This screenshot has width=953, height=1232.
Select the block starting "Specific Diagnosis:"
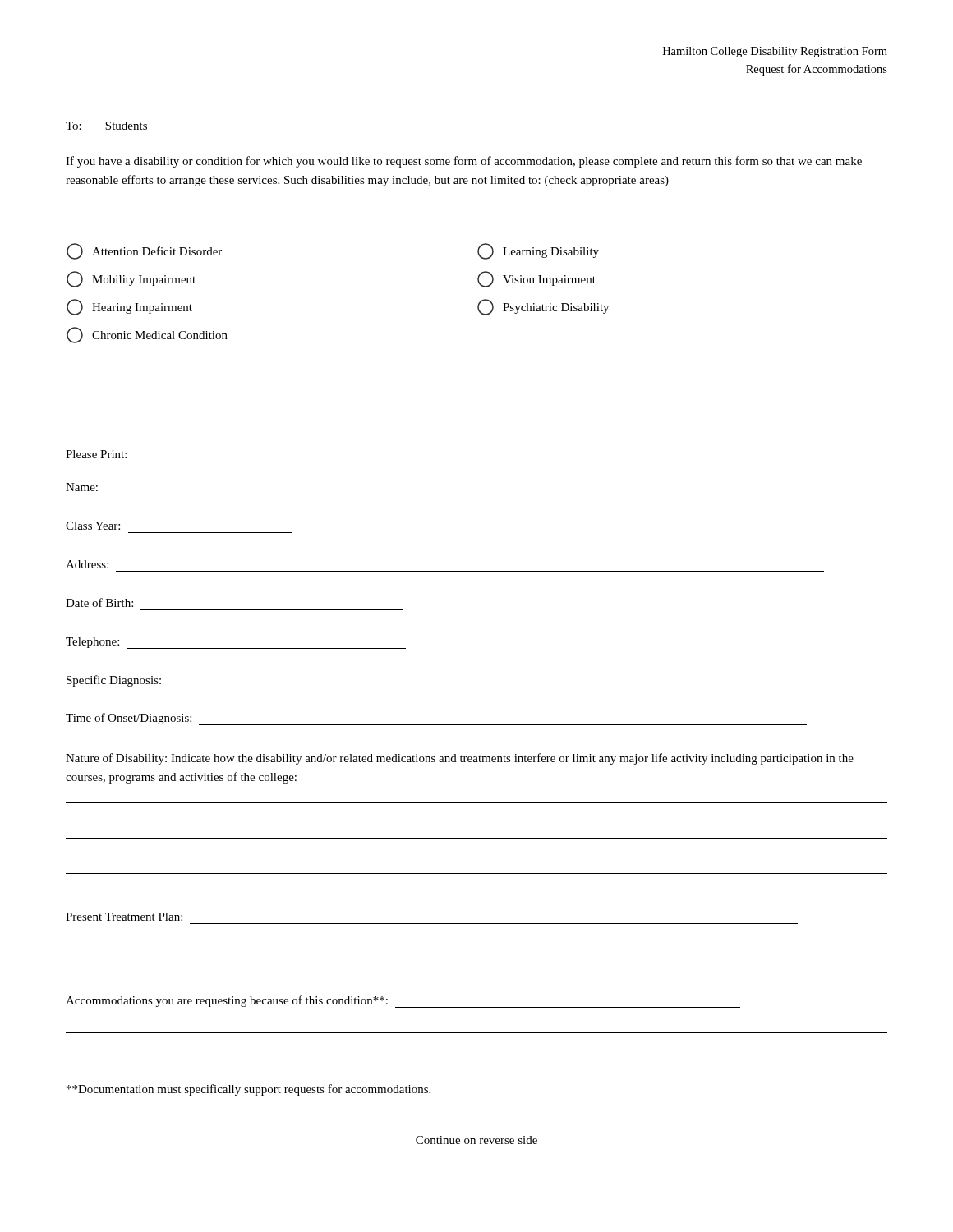click(442, 680)
